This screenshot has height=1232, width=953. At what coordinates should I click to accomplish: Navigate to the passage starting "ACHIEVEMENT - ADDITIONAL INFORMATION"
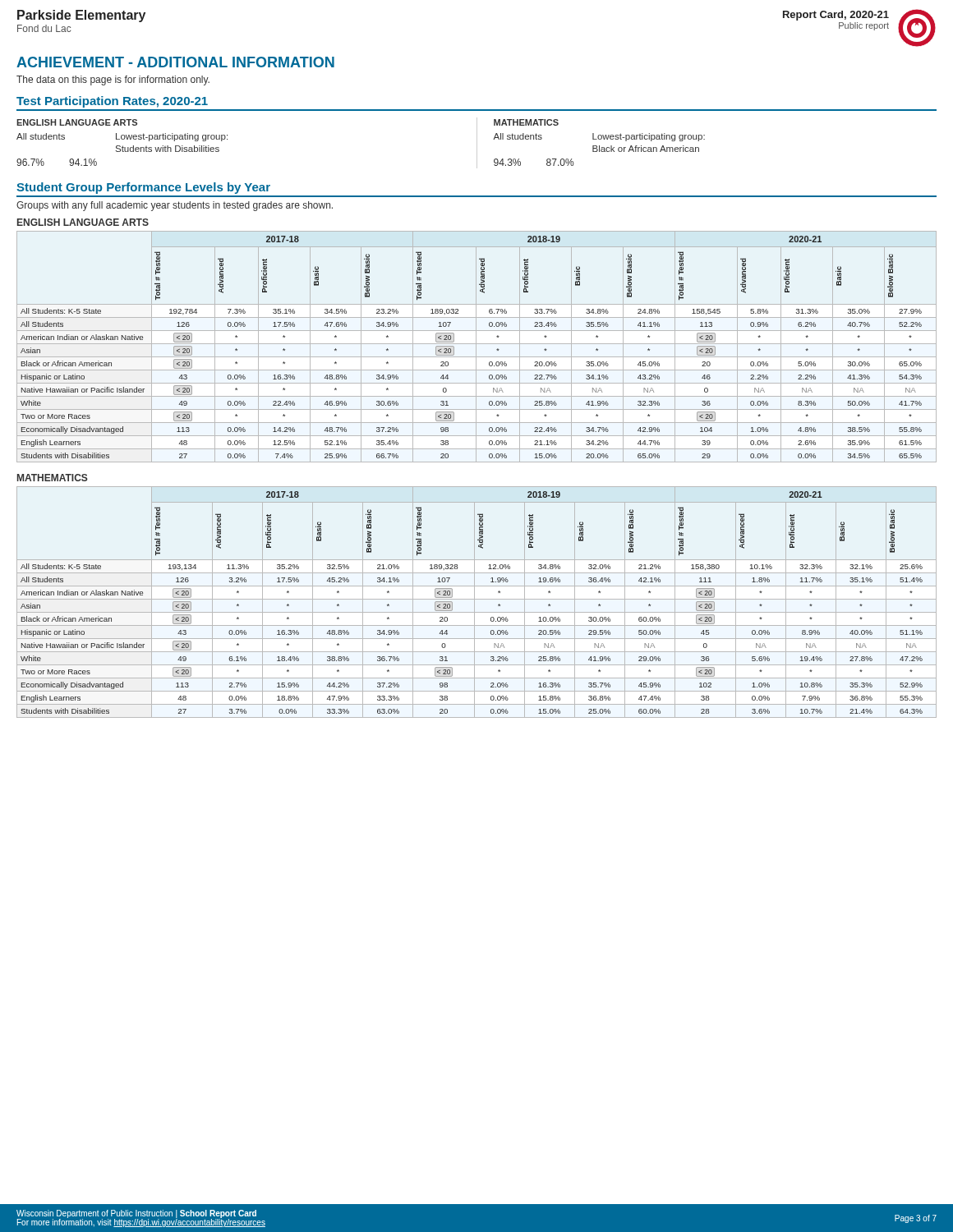pos(176,62)
